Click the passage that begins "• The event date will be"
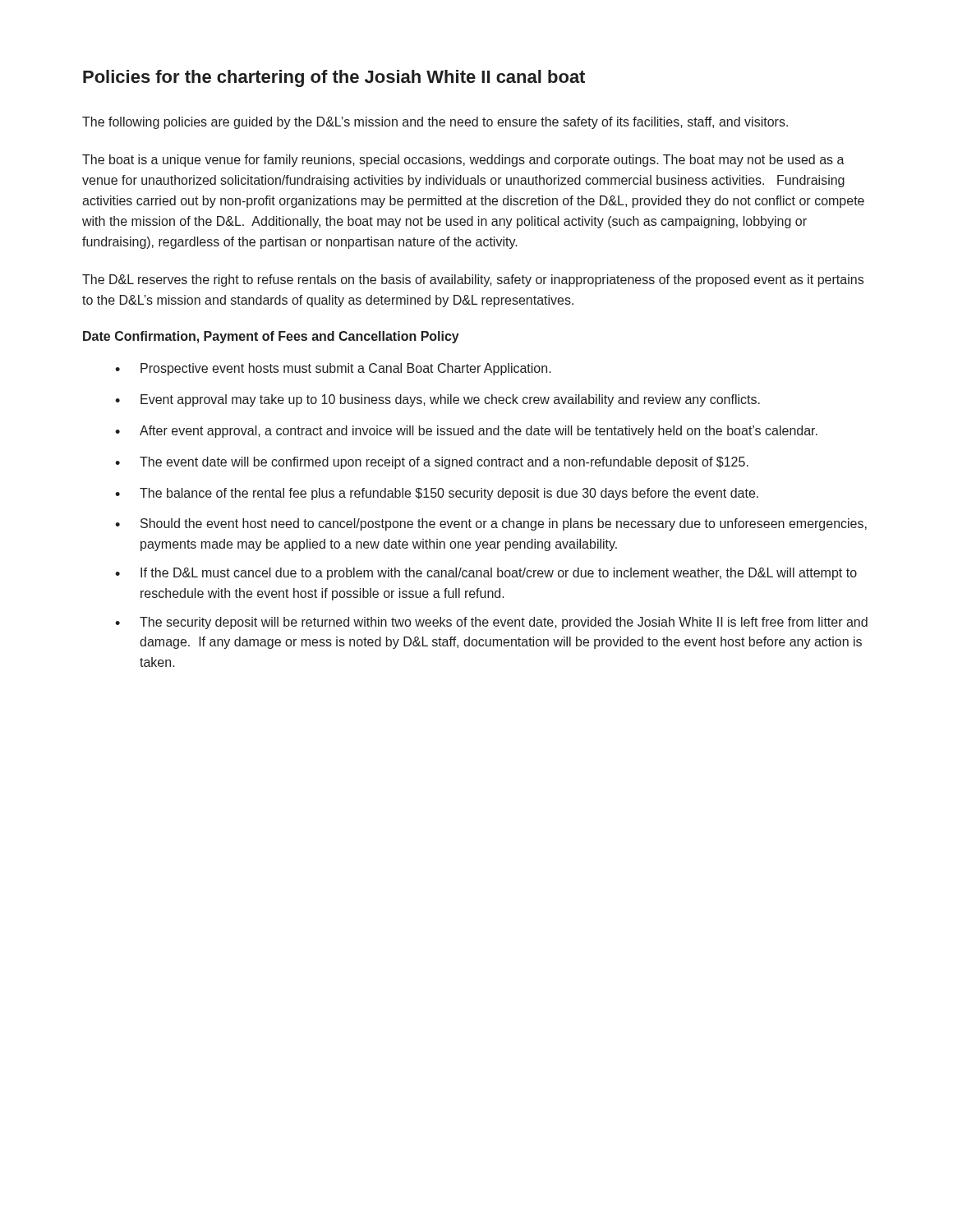The width and height of the screenshot is (953, 1232). (x=493, y=464)
